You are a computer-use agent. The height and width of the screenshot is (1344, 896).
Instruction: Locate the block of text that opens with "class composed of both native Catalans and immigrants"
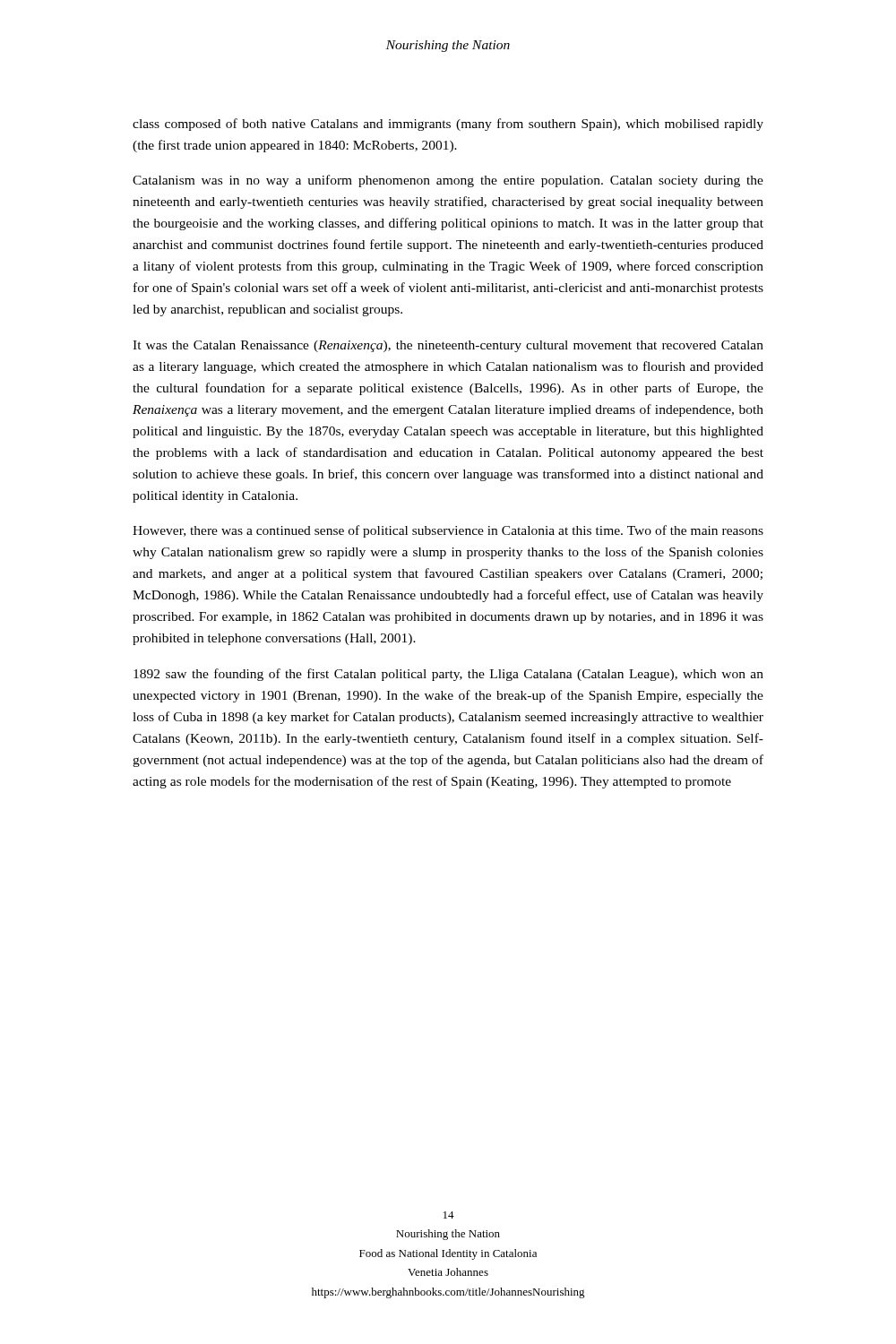tap(448, 452)
